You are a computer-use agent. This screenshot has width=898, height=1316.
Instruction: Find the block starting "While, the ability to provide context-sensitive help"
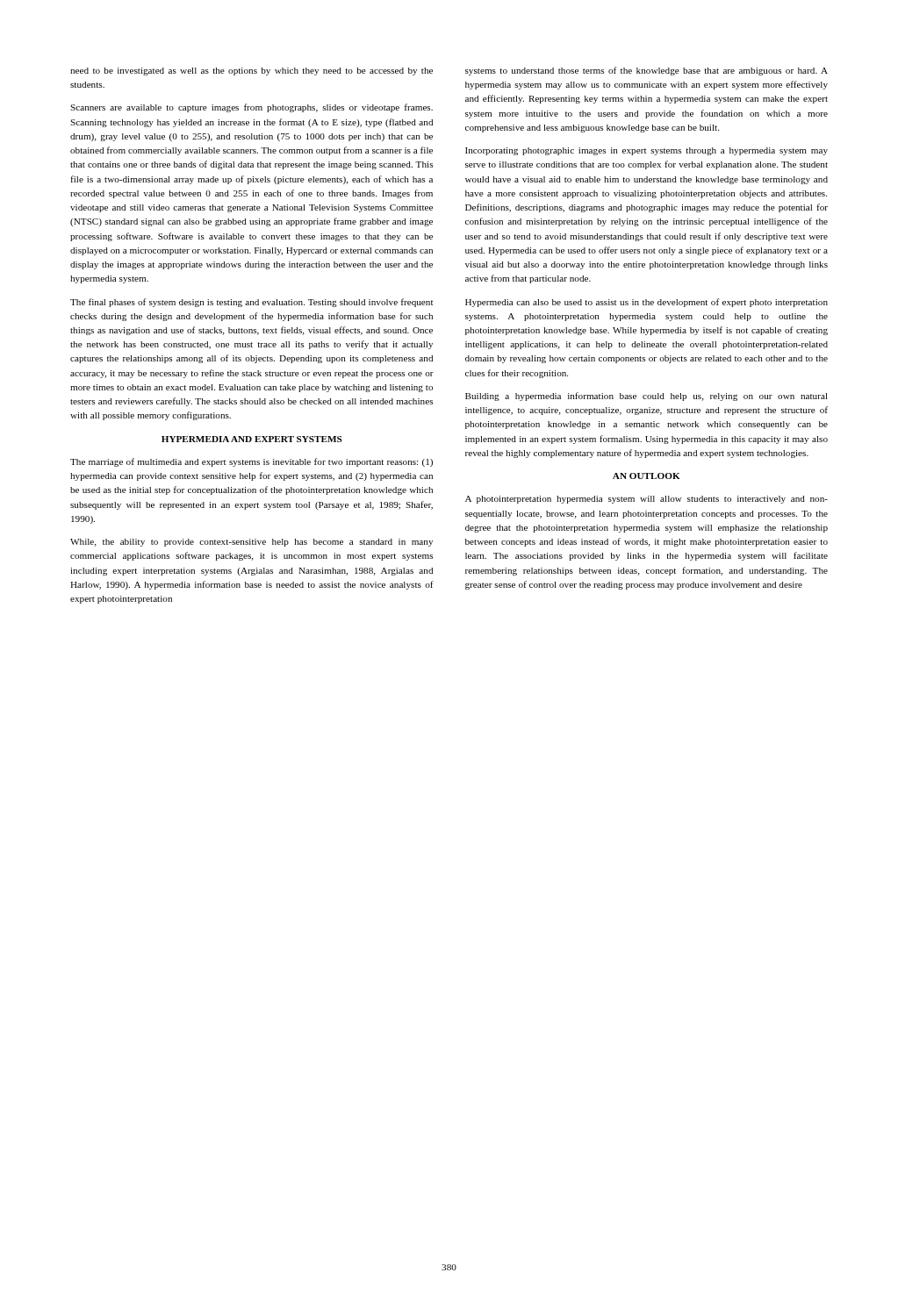pyautogui.click(x=252, y=570)
